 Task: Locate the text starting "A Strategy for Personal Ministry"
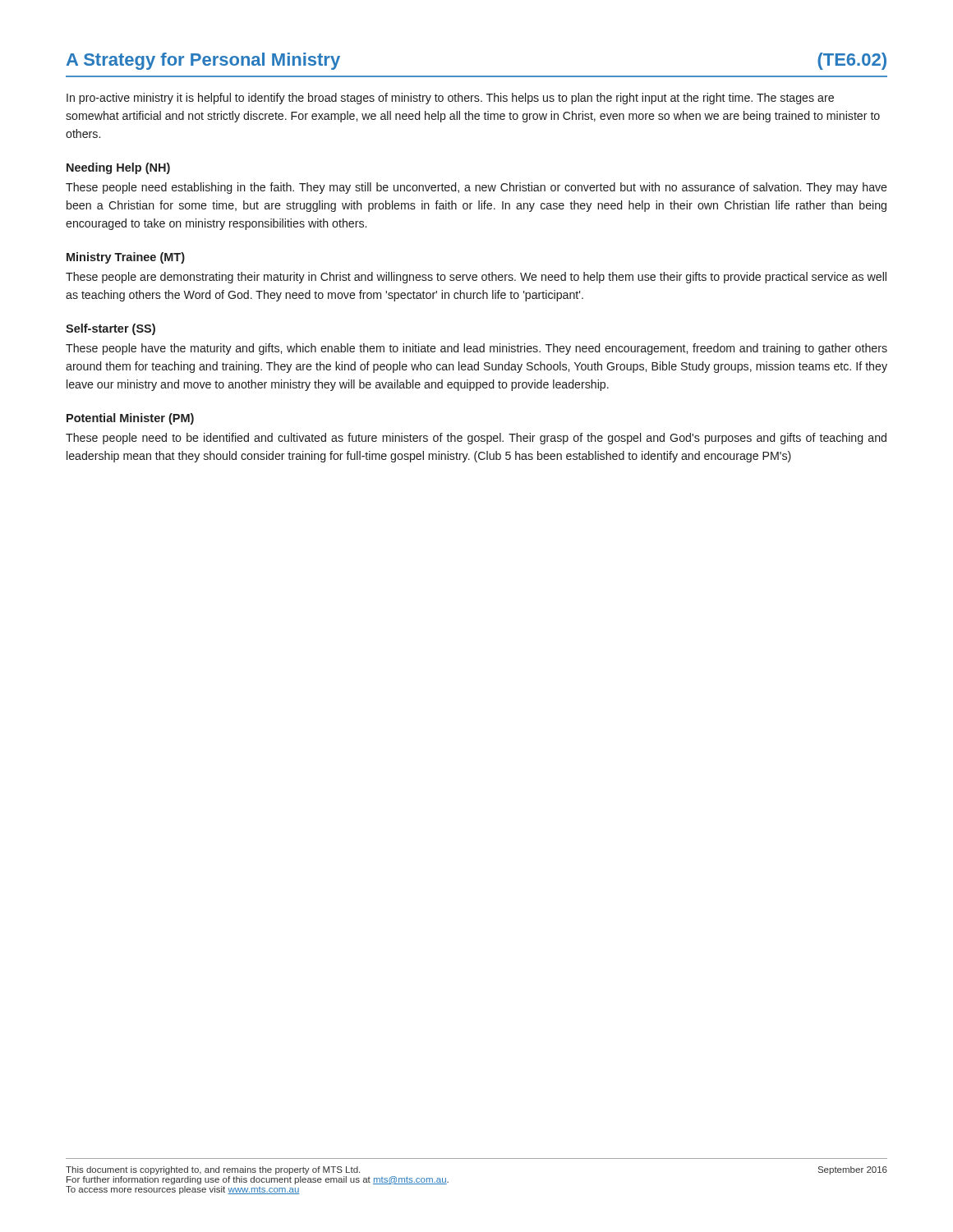tap(203, 60)
